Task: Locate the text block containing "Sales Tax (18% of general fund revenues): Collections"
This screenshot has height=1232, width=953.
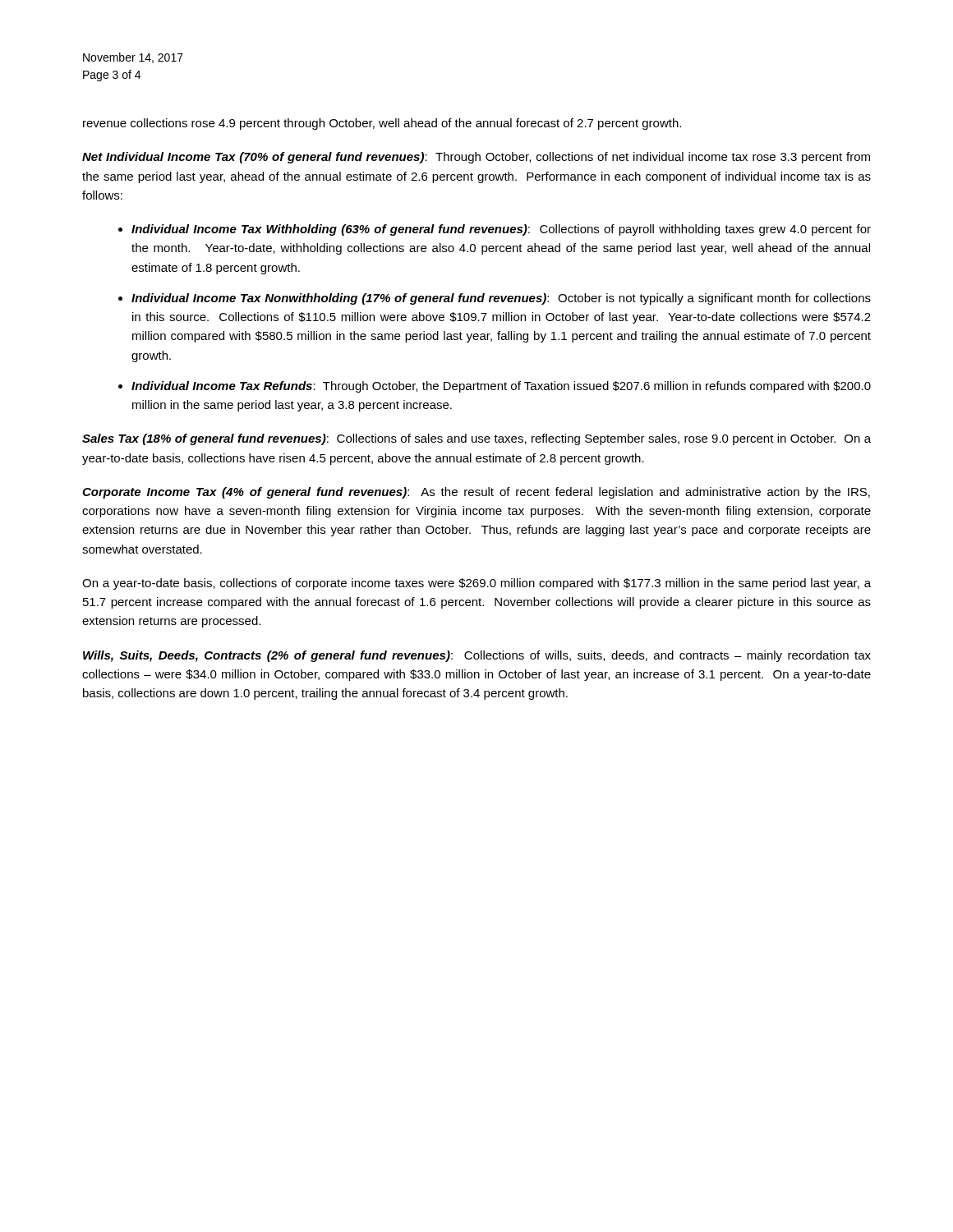Action: [476, 448]
